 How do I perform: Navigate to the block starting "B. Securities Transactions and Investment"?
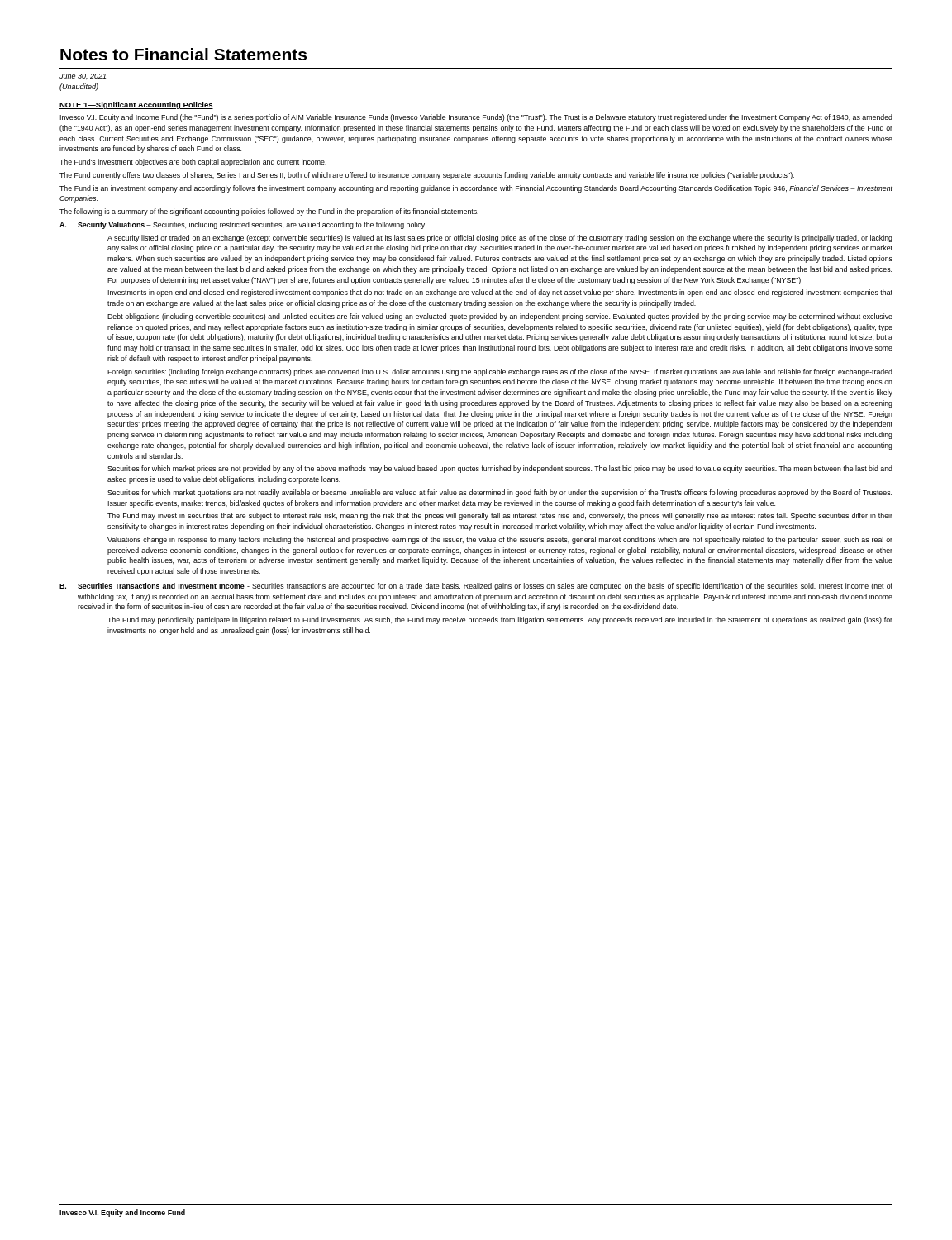(x=476, y=610)
